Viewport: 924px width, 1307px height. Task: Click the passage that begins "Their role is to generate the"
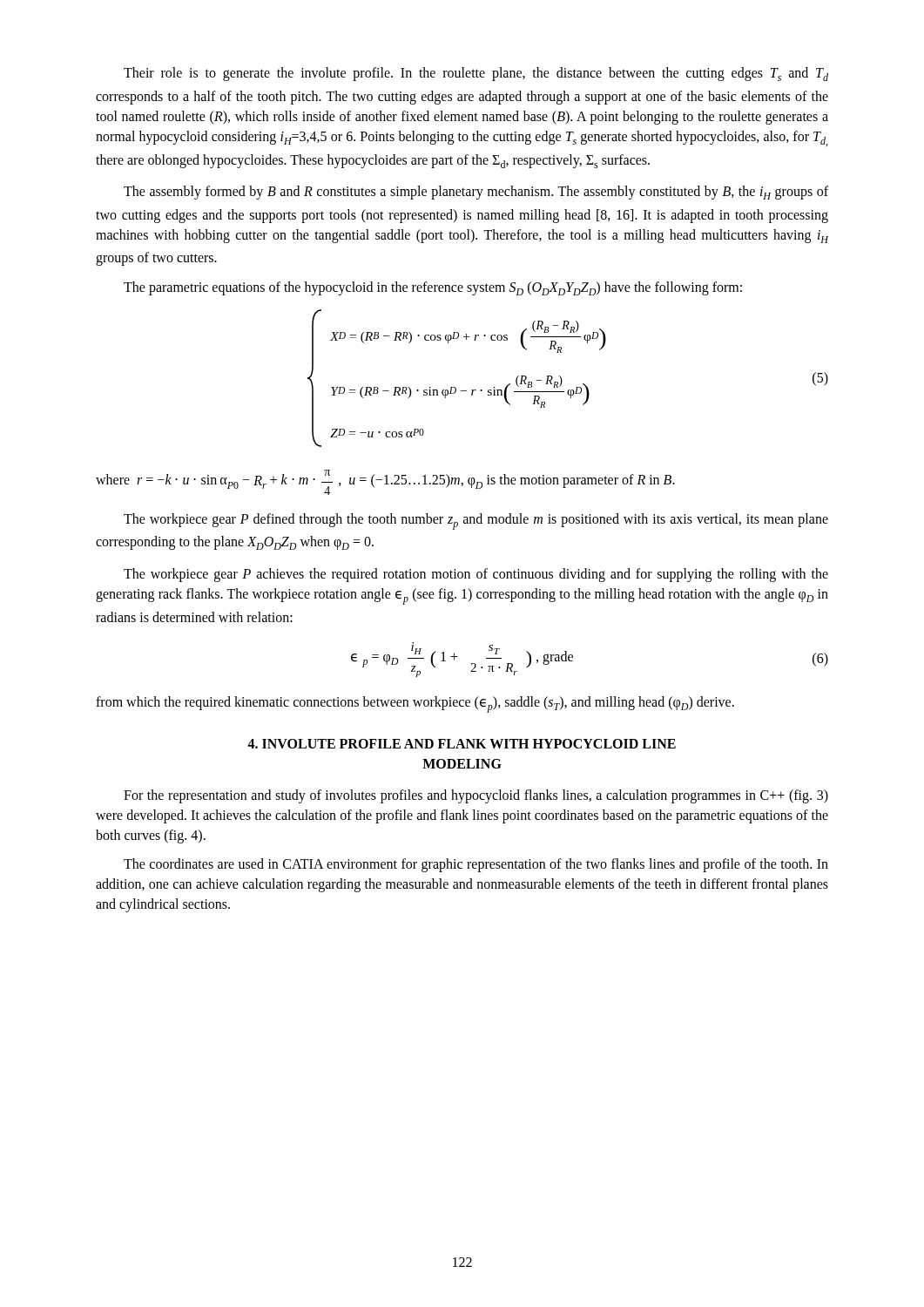click(462, 181)
